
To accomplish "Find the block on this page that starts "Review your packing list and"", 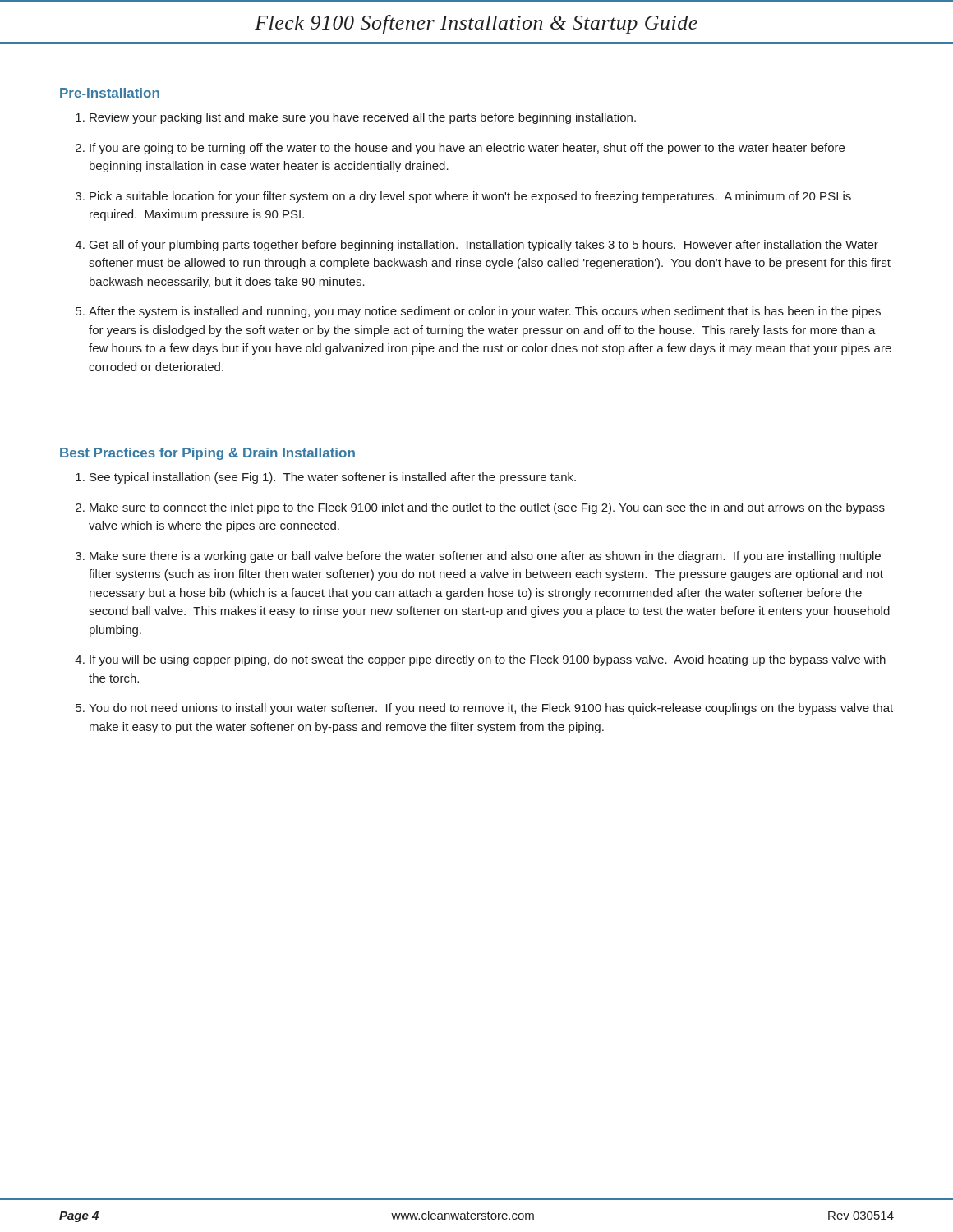I will (x=363, y=117).
